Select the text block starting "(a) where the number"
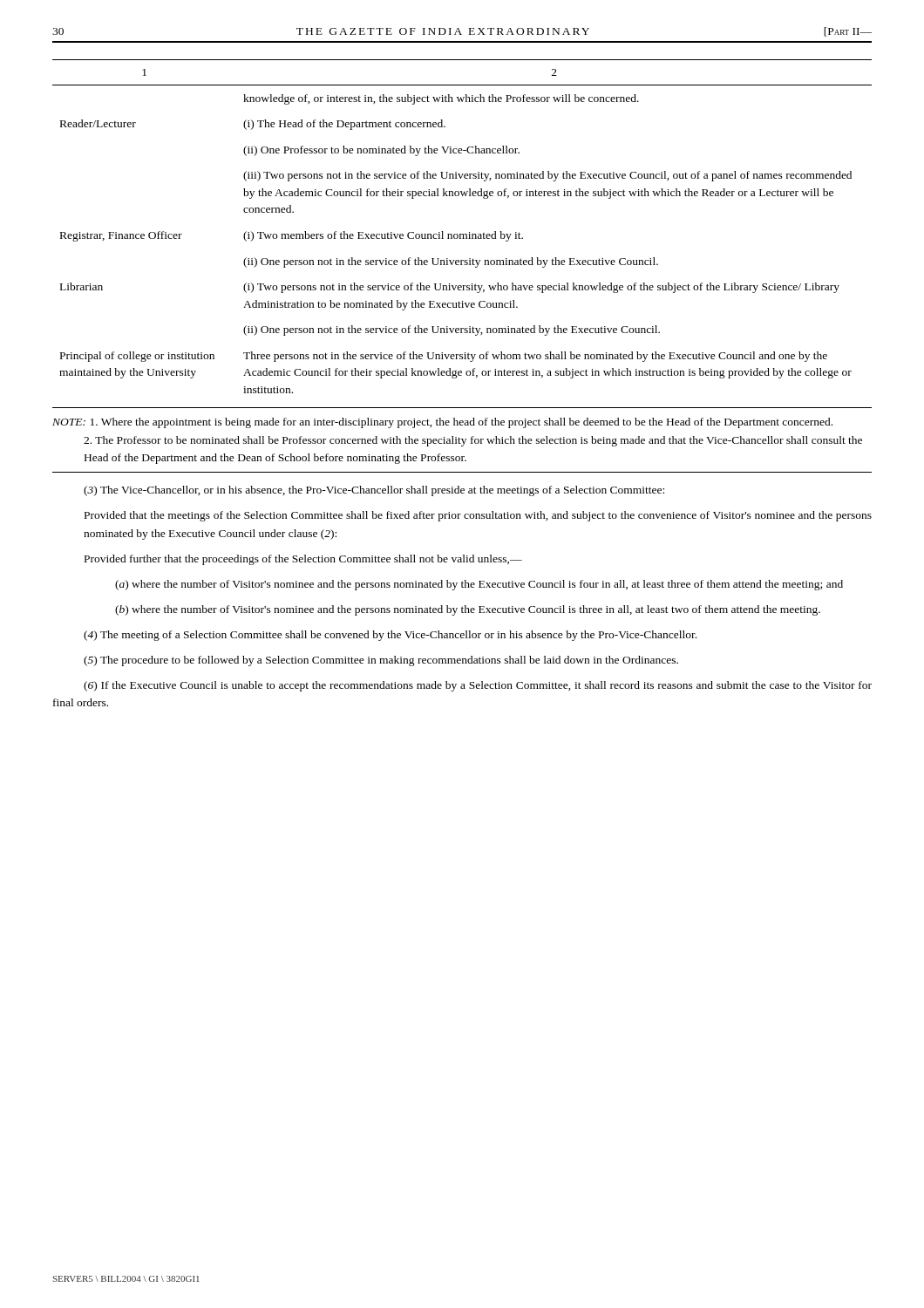 (x=479, y=584)
